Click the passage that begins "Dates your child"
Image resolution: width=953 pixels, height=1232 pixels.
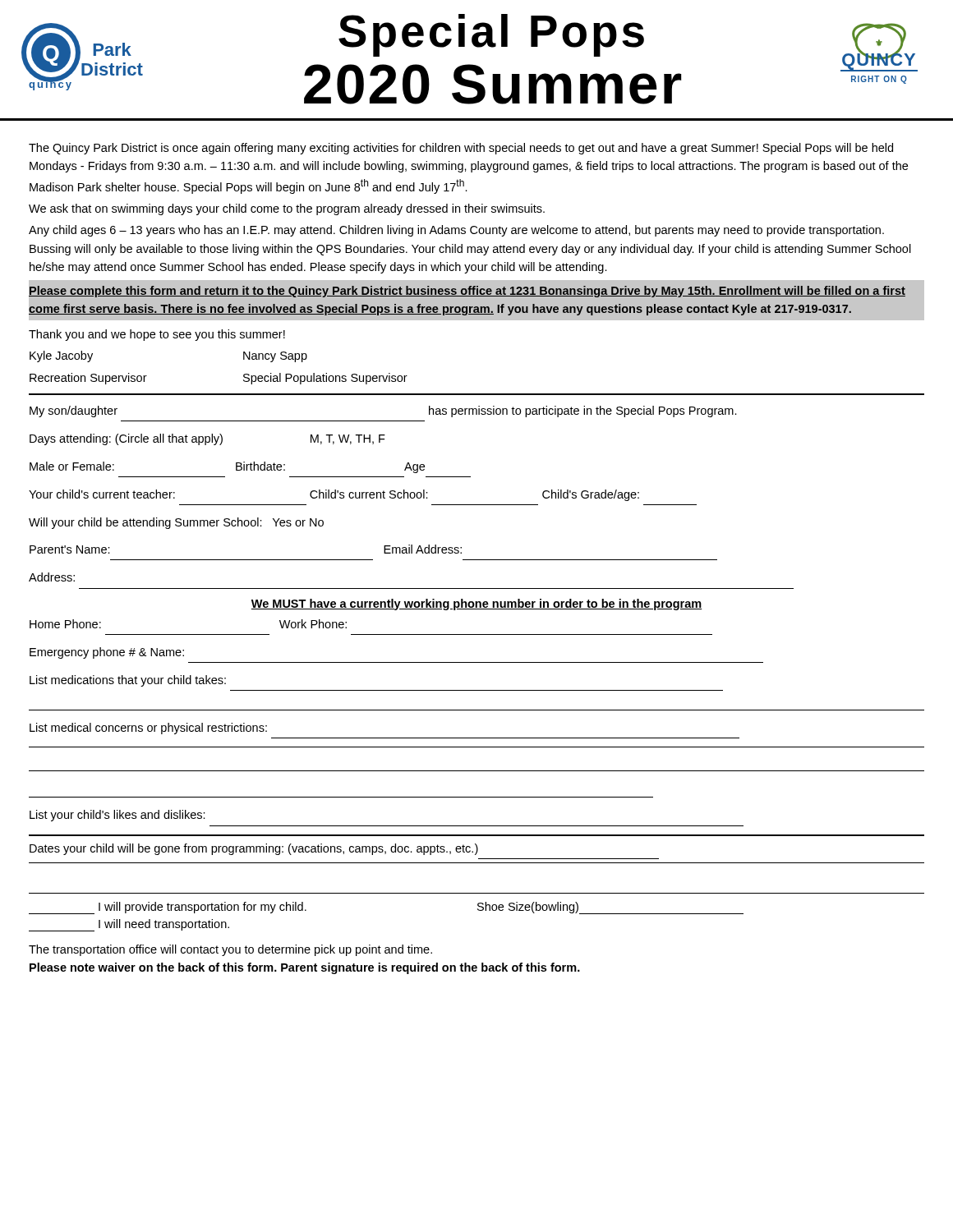(x=344, y=849)
